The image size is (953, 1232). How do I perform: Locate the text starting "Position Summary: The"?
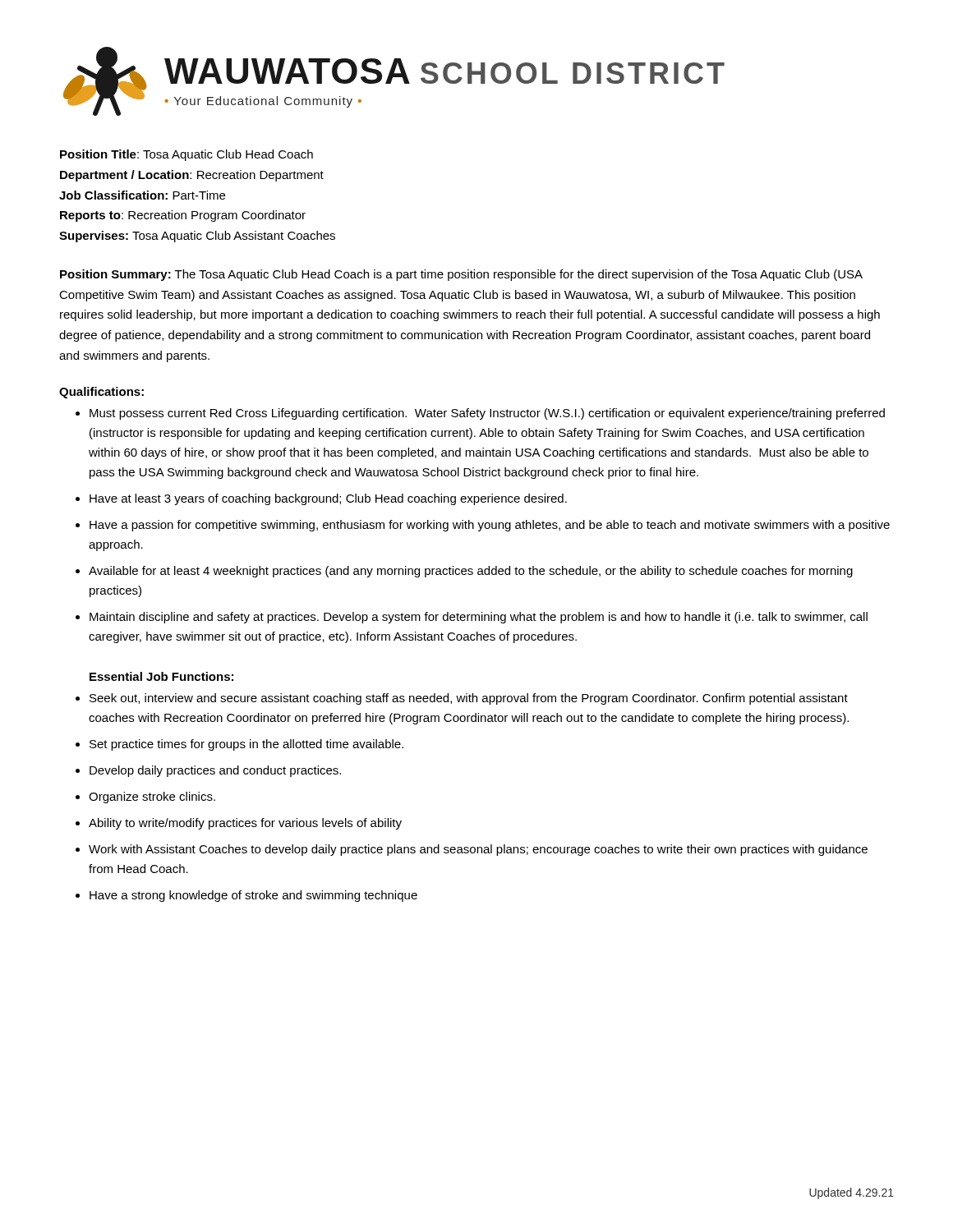click(470, 314)
